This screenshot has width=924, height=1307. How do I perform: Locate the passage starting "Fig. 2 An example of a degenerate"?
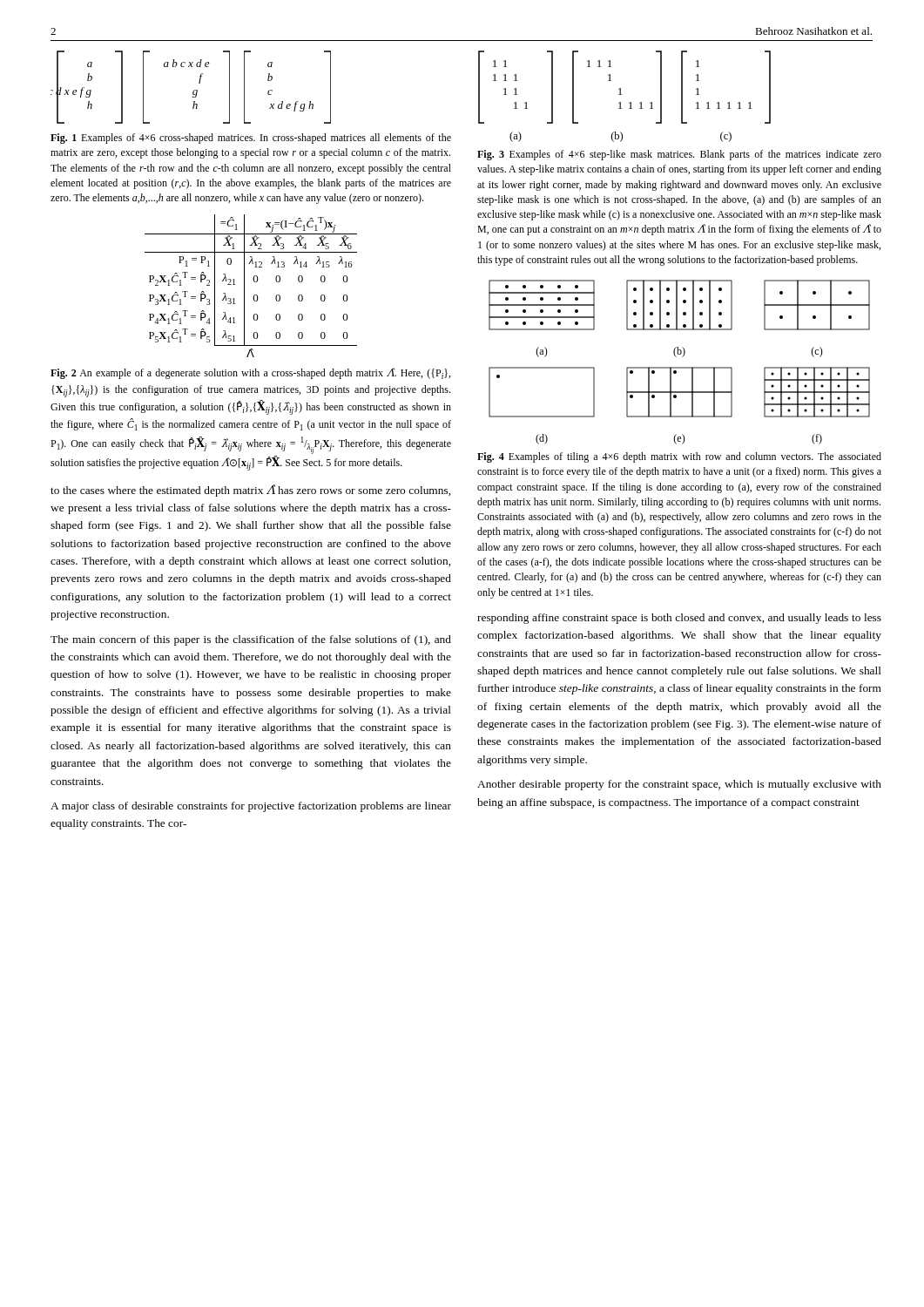[251, 419]
